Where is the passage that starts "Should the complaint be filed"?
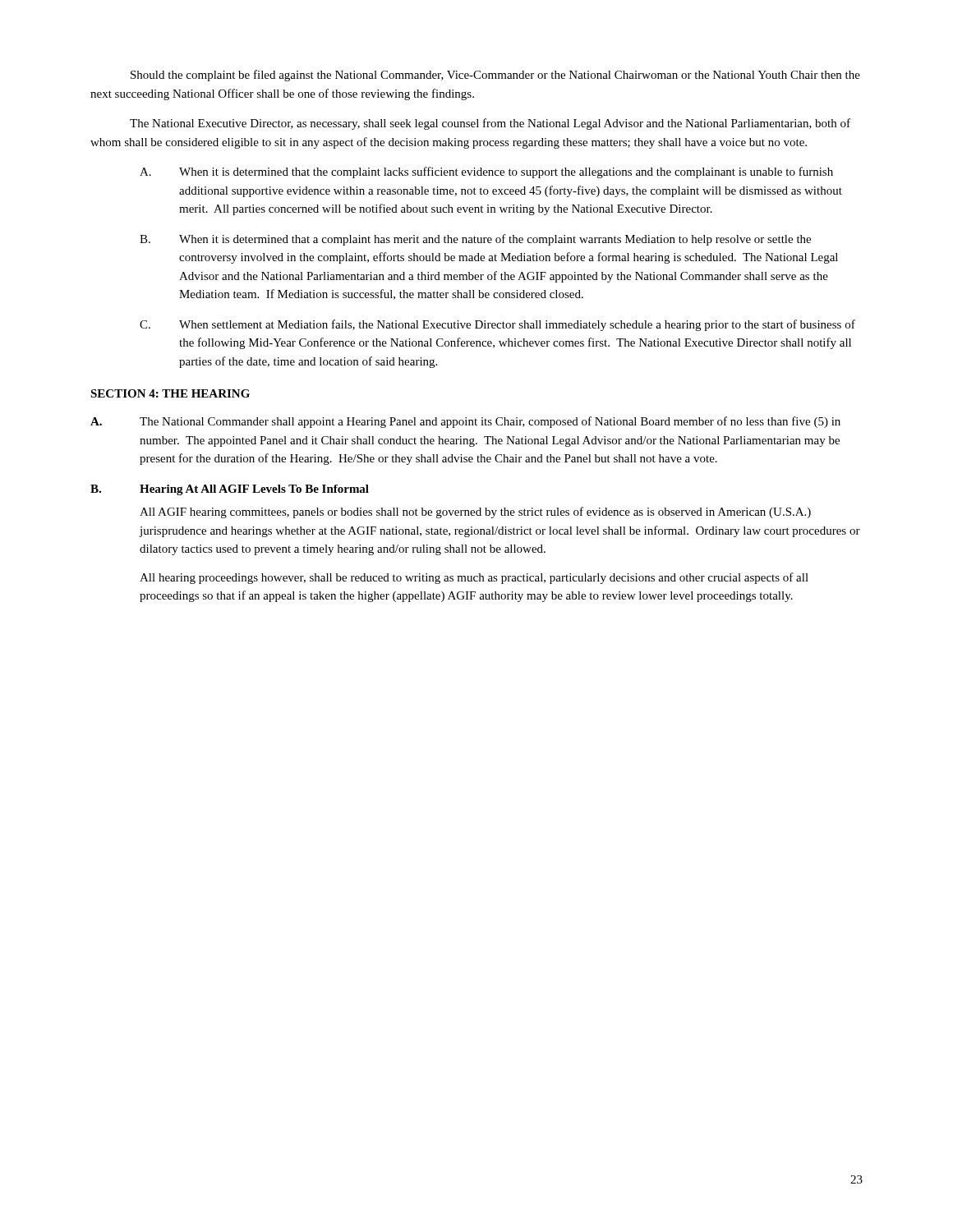The image size is (953, 1232). pyautogui.click(x=476, y=108)
